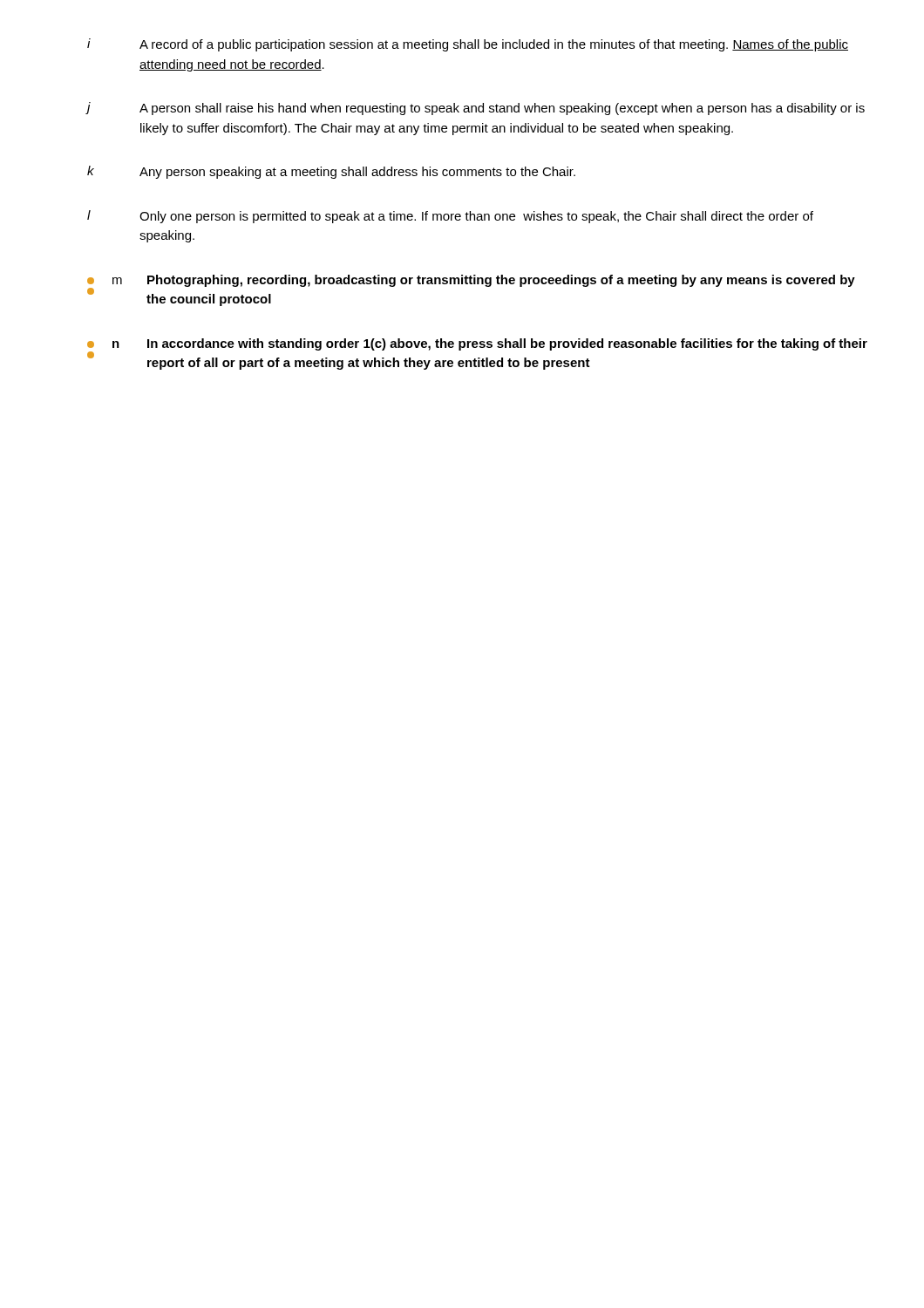
Task: Click on the text block starting "i A record of a public participation session"
Action: pyautogui.click(x=479, y=55)
